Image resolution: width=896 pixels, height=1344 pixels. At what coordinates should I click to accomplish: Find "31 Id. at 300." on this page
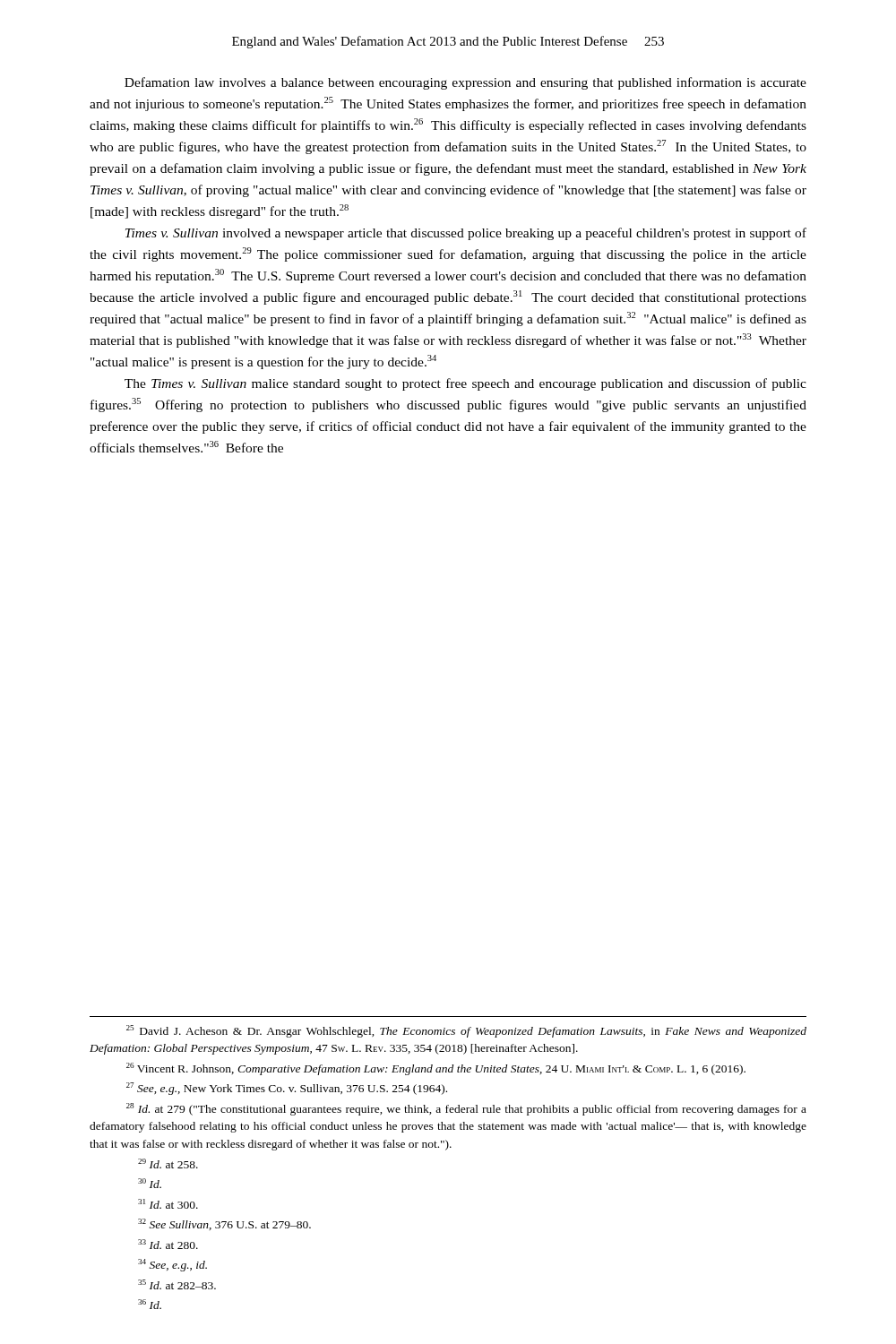(x=168, y=1204)
